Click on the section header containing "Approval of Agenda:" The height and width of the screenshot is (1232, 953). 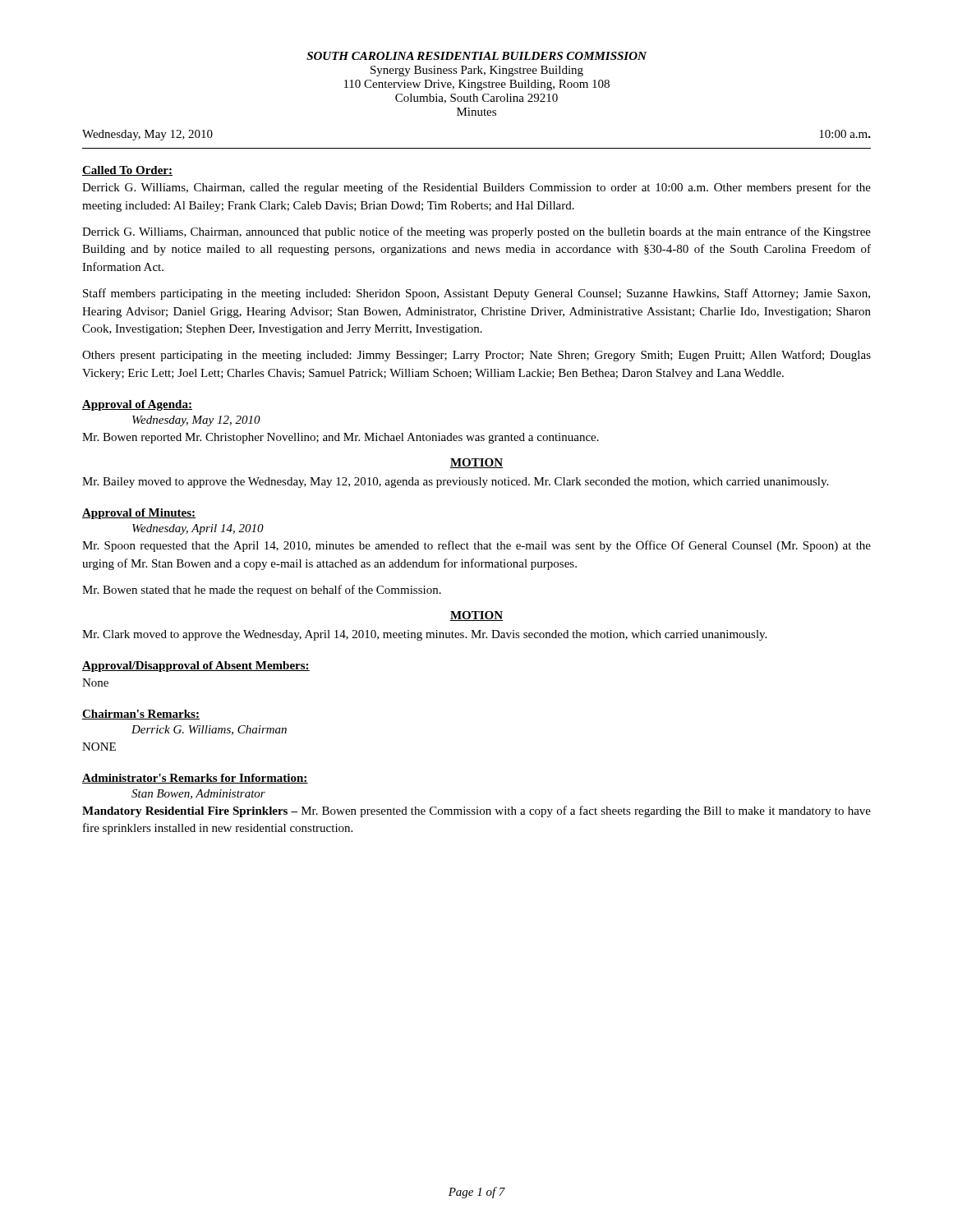[137, 404]
